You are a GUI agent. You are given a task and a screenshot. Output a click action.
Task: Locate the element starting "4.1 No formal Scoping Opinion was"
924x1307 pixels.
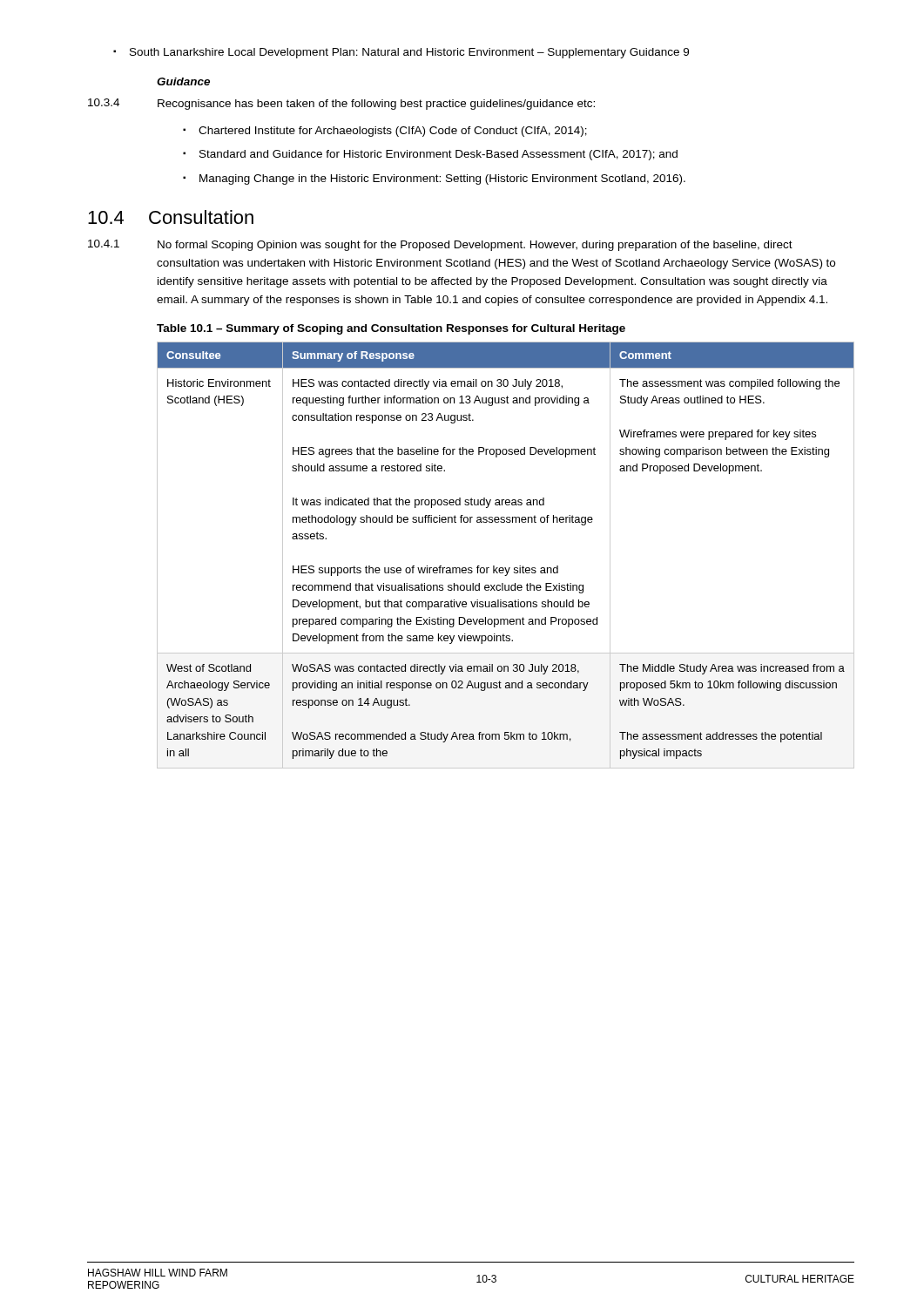tap(471, 273)
